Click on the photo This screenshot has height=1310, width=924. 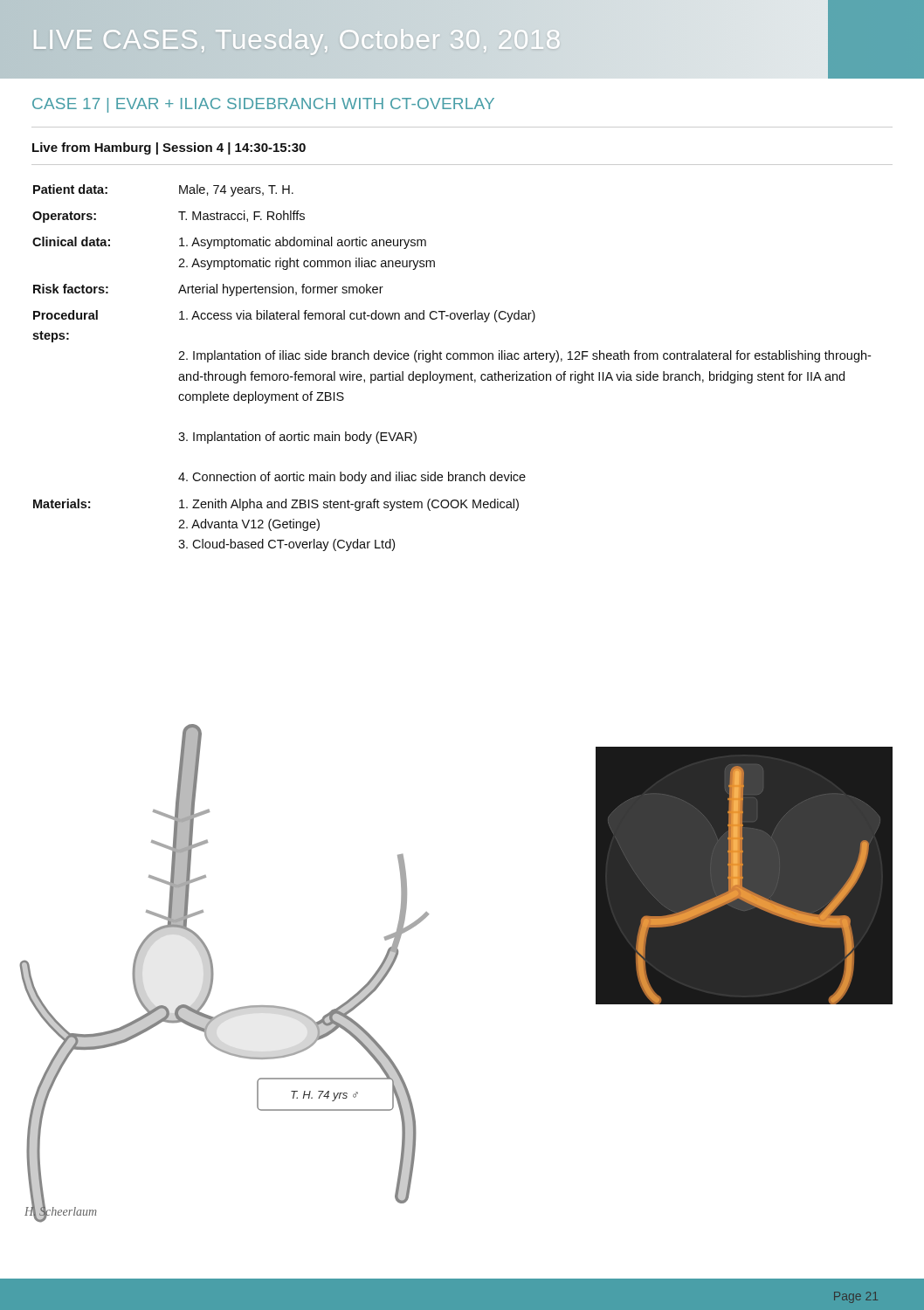pos(744,876)
